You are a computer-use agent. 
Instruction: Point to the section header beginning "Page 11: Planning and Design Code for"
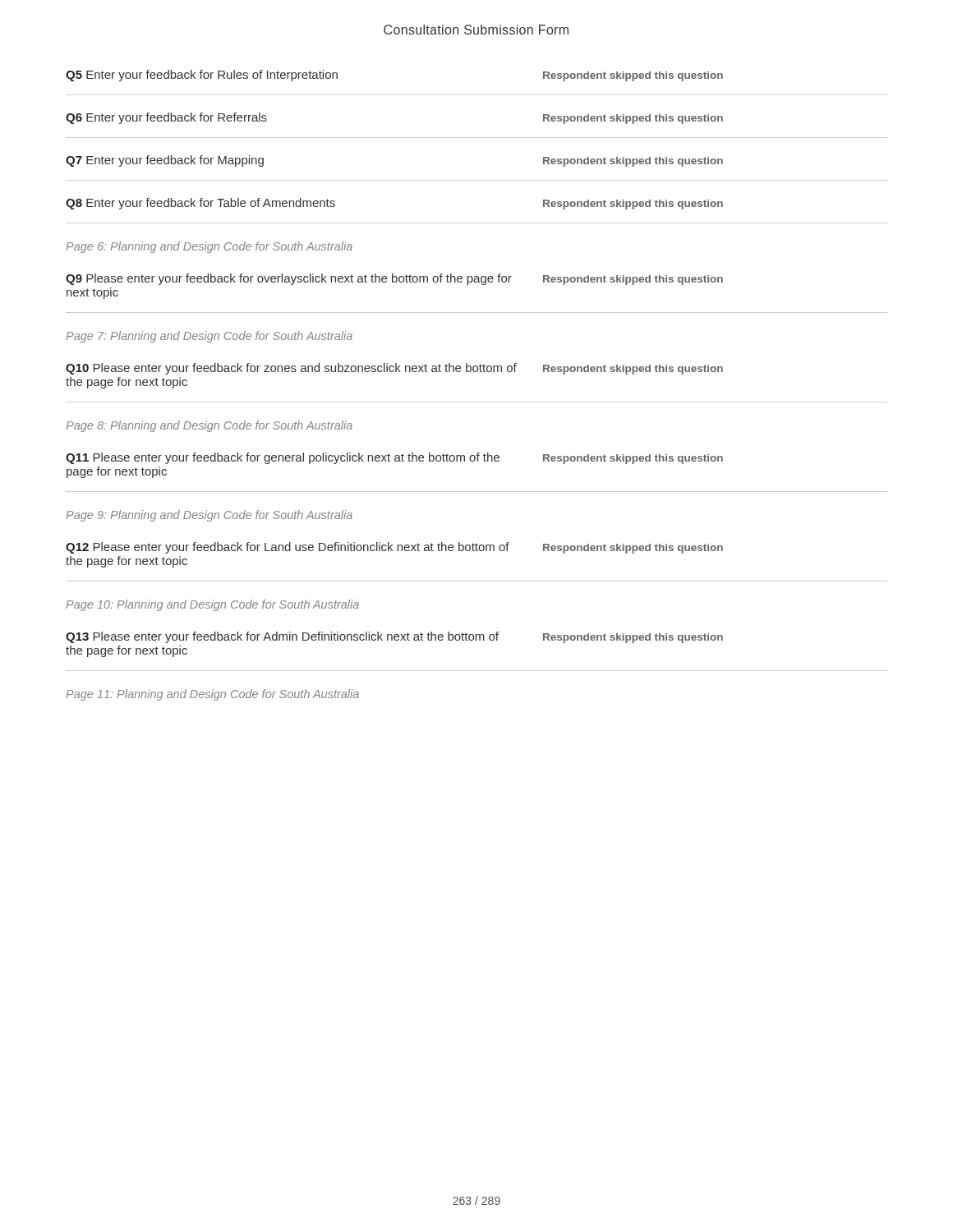pos(213,694)
